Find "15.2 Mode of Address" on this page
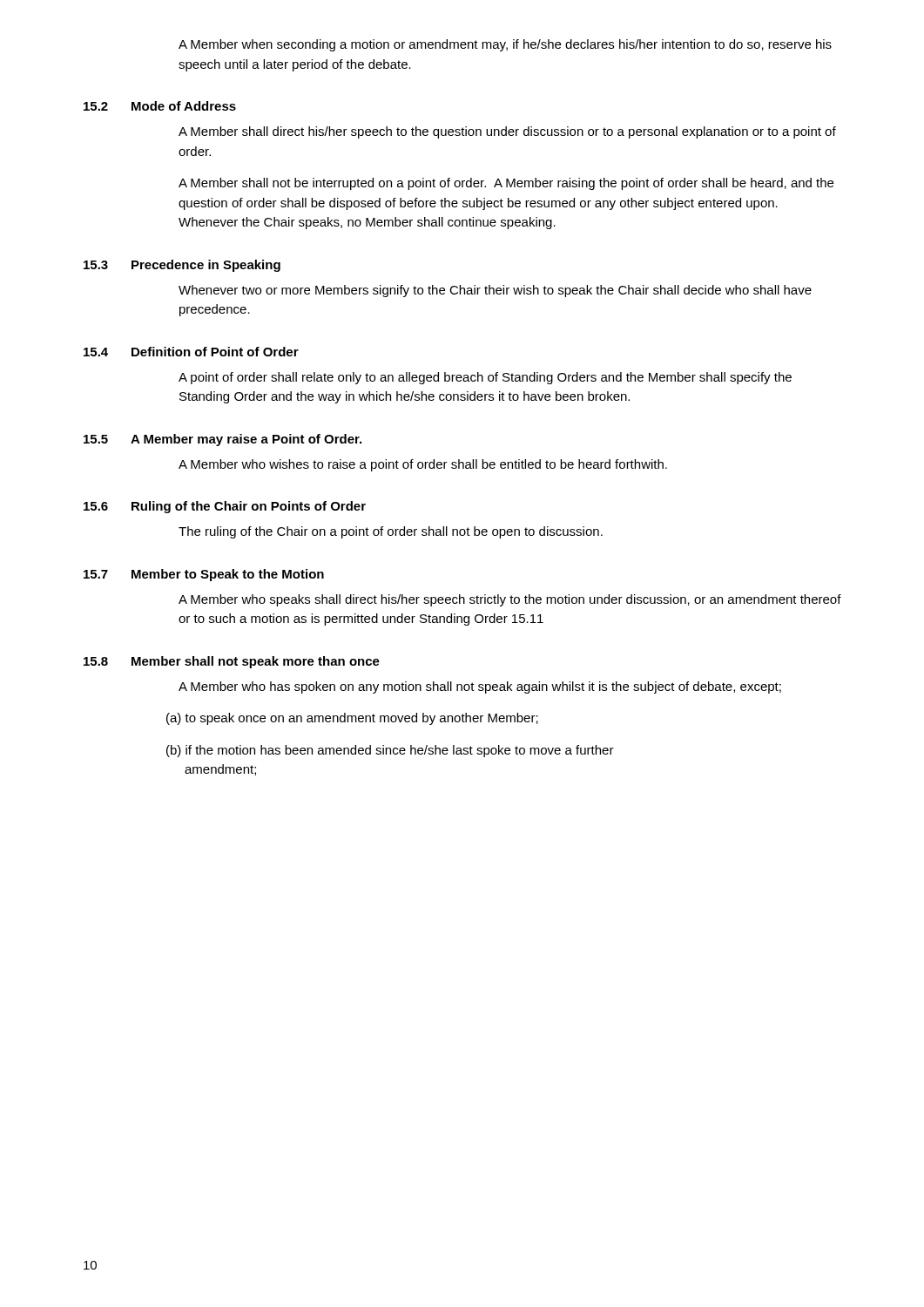Viewport: 924px width, 1307px height. coord(159,106)
